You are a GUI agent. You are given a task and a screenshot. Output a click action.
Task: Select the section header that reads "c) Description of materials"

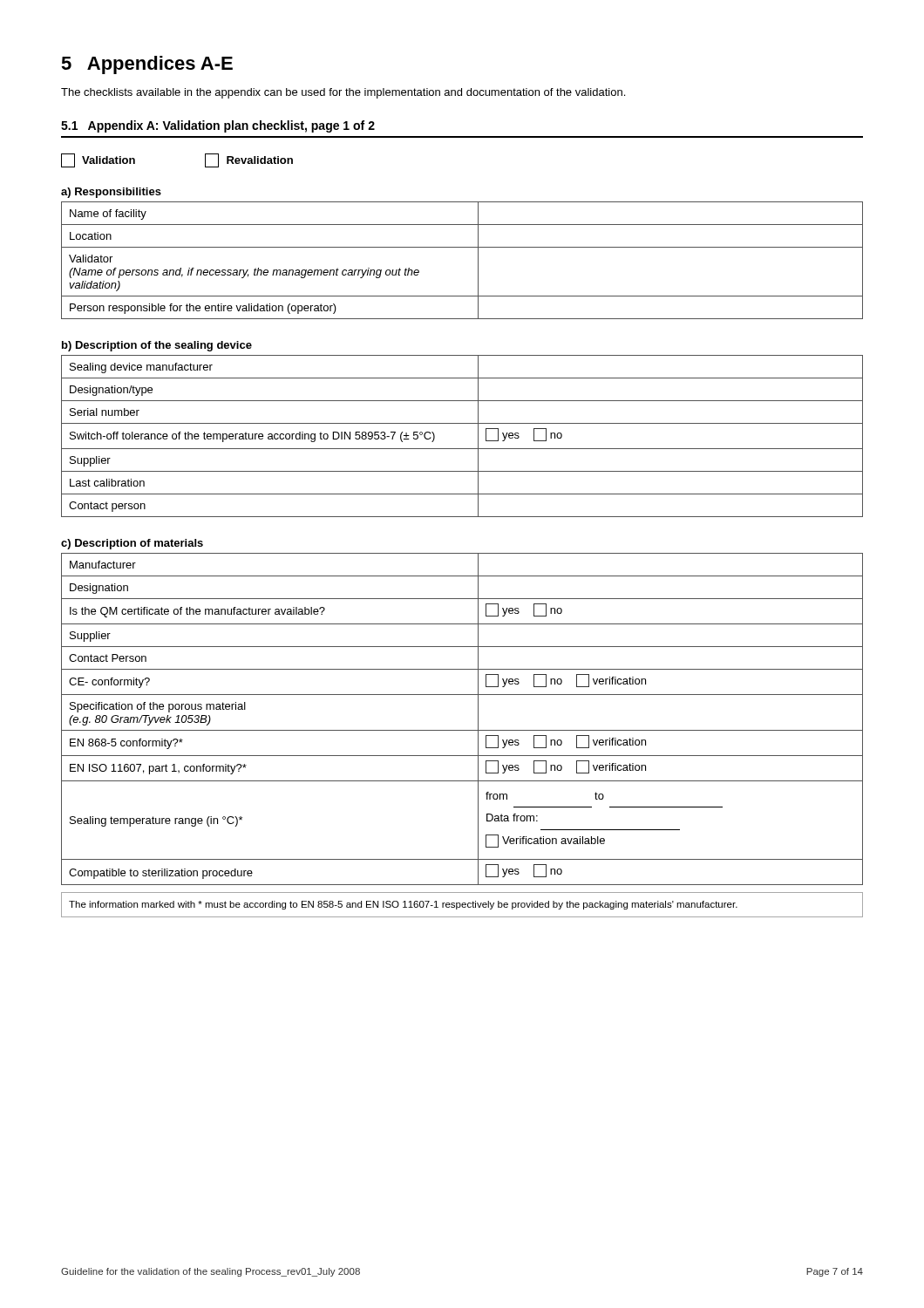coord(132,542)
